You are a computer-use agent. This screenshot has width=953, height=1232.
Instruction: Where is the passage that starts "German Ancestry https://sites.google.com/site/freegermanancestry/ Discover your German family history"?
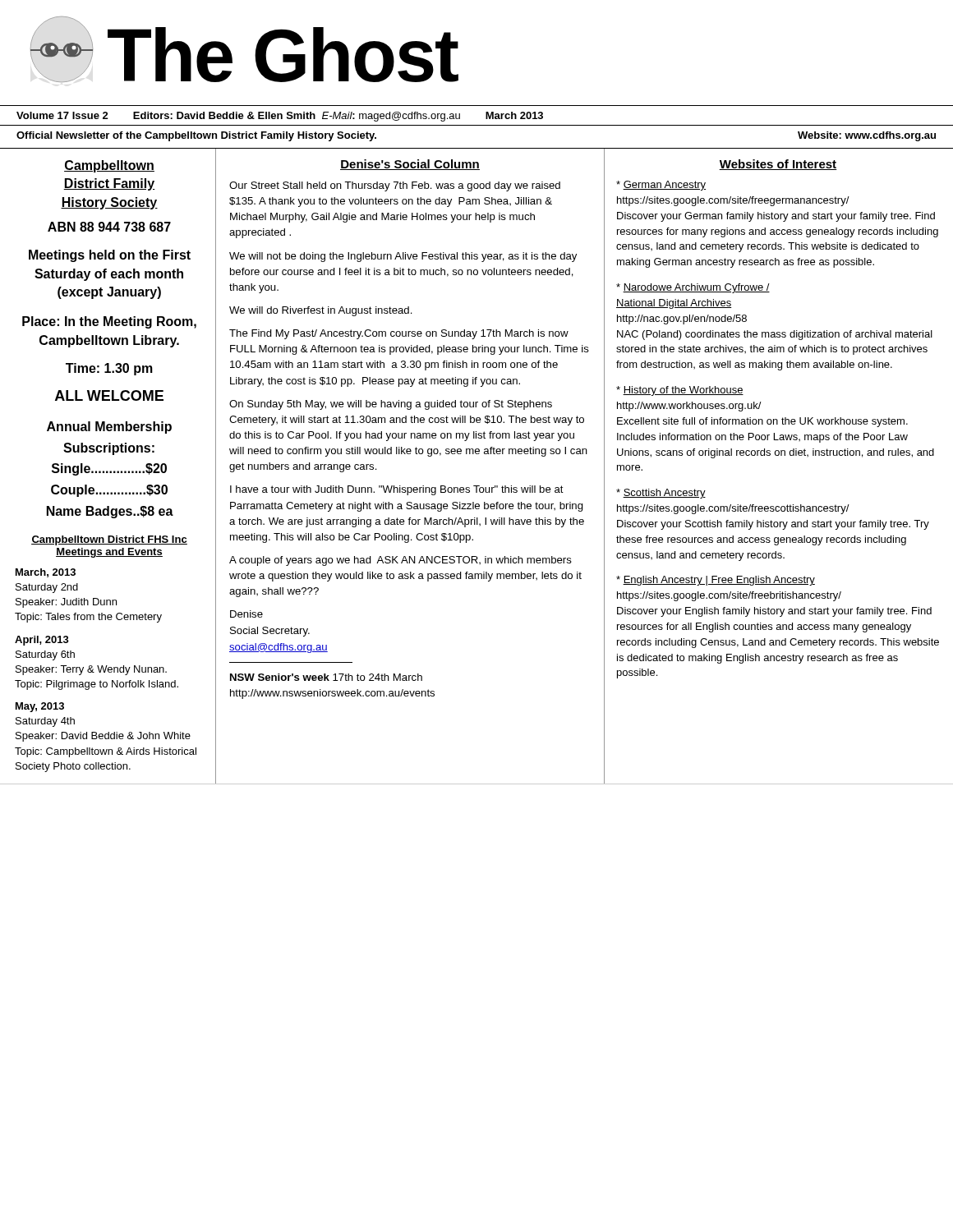pos(777,223)
